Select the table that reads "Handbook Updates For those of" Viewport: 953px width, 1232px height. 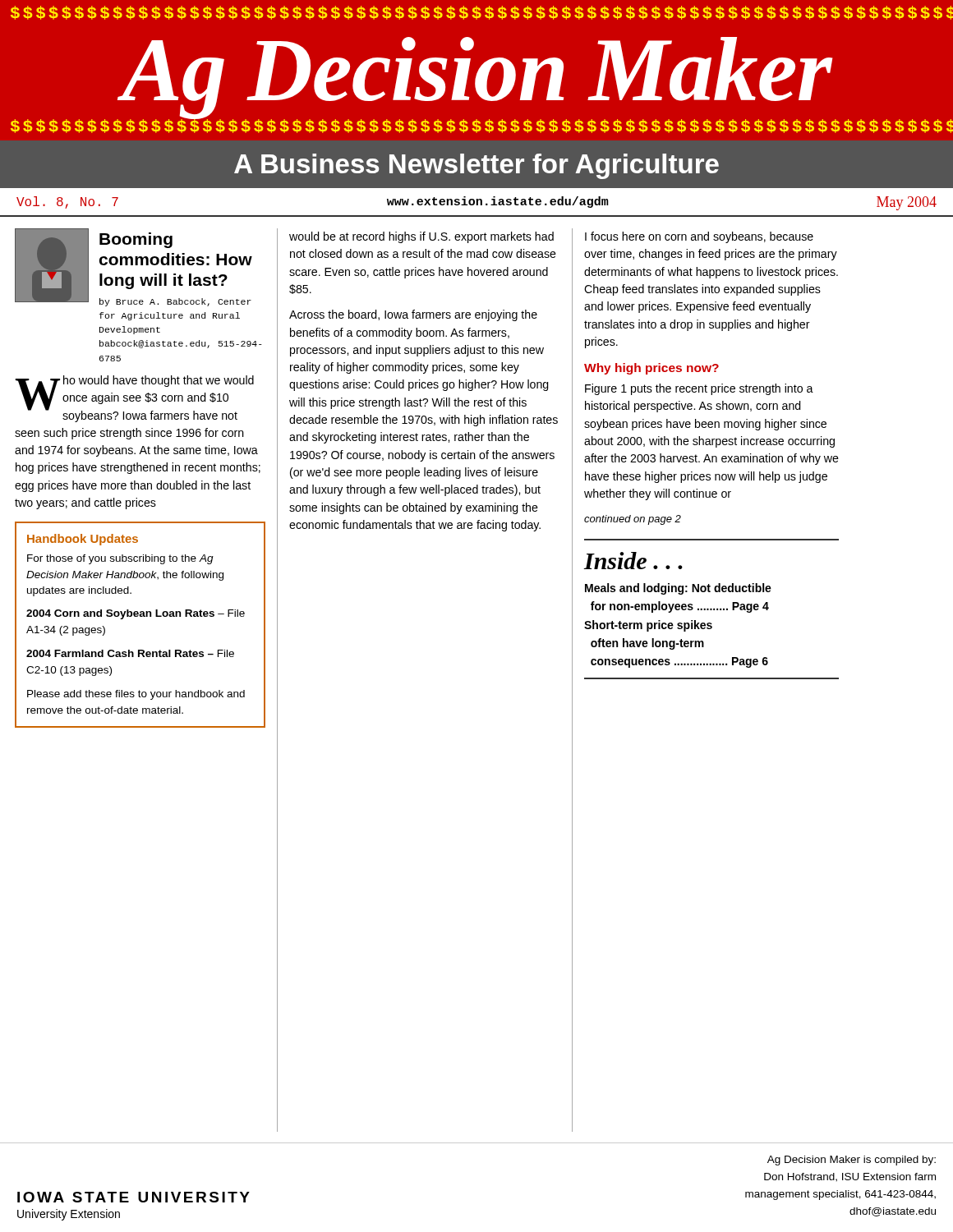click(x=140, y=625)
